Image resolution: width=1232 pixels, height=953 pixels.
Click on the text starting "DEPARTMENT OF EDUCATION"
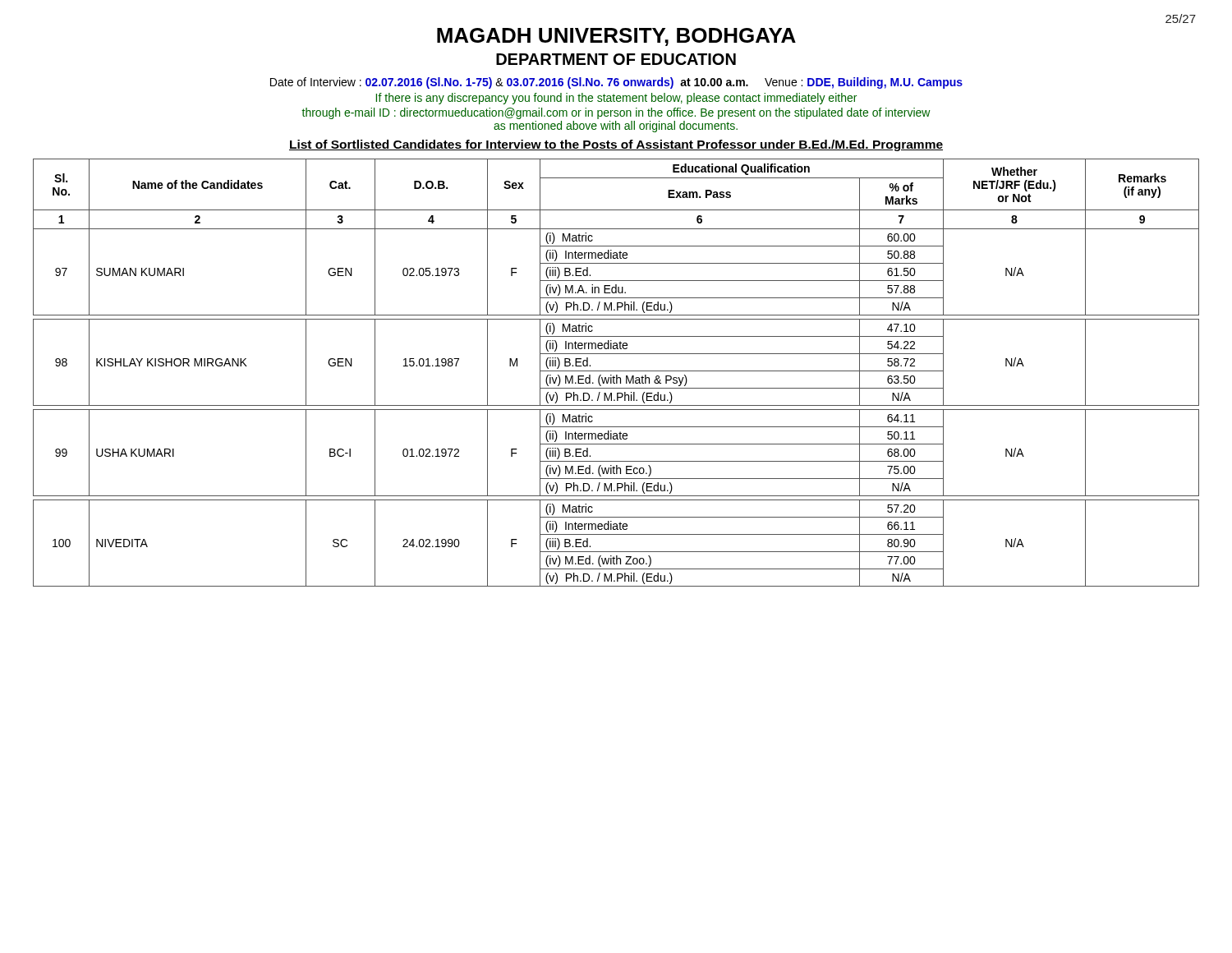[616, 59]
